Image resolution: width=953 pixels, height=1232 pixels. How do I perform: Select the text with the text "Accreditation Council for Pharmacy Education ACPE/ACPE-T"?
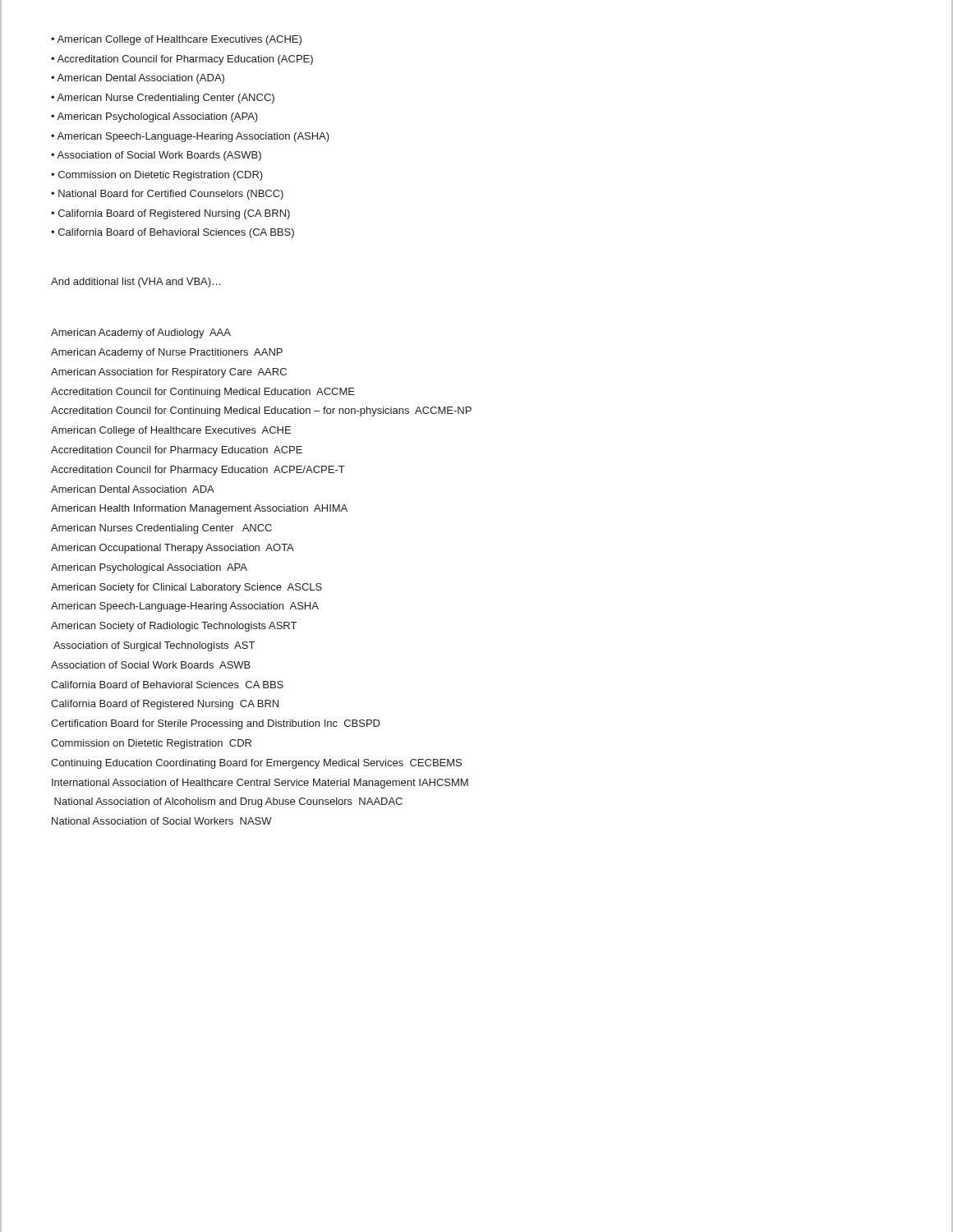point(198,469)
